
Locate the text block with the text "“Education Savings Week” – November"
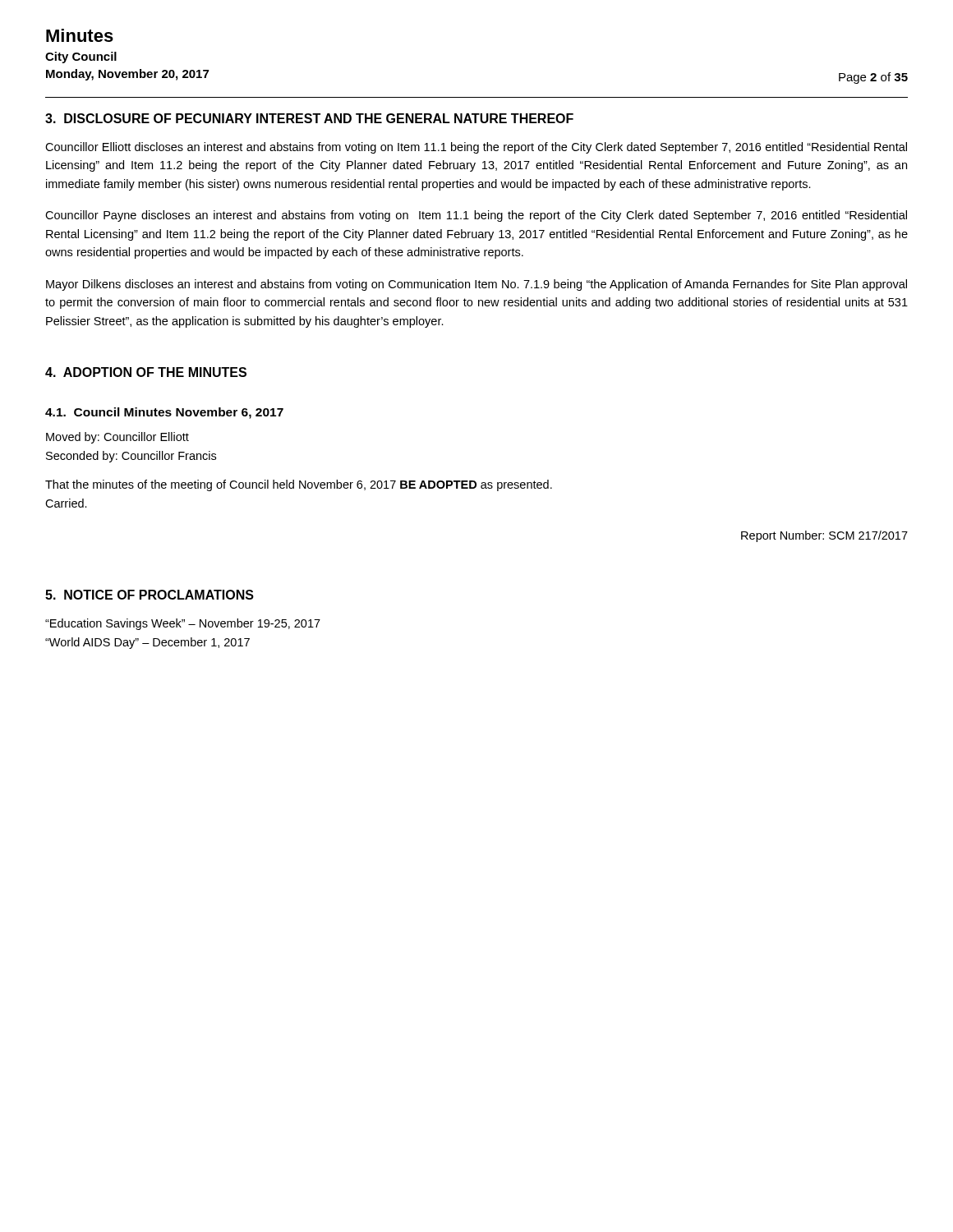(183, 633)
